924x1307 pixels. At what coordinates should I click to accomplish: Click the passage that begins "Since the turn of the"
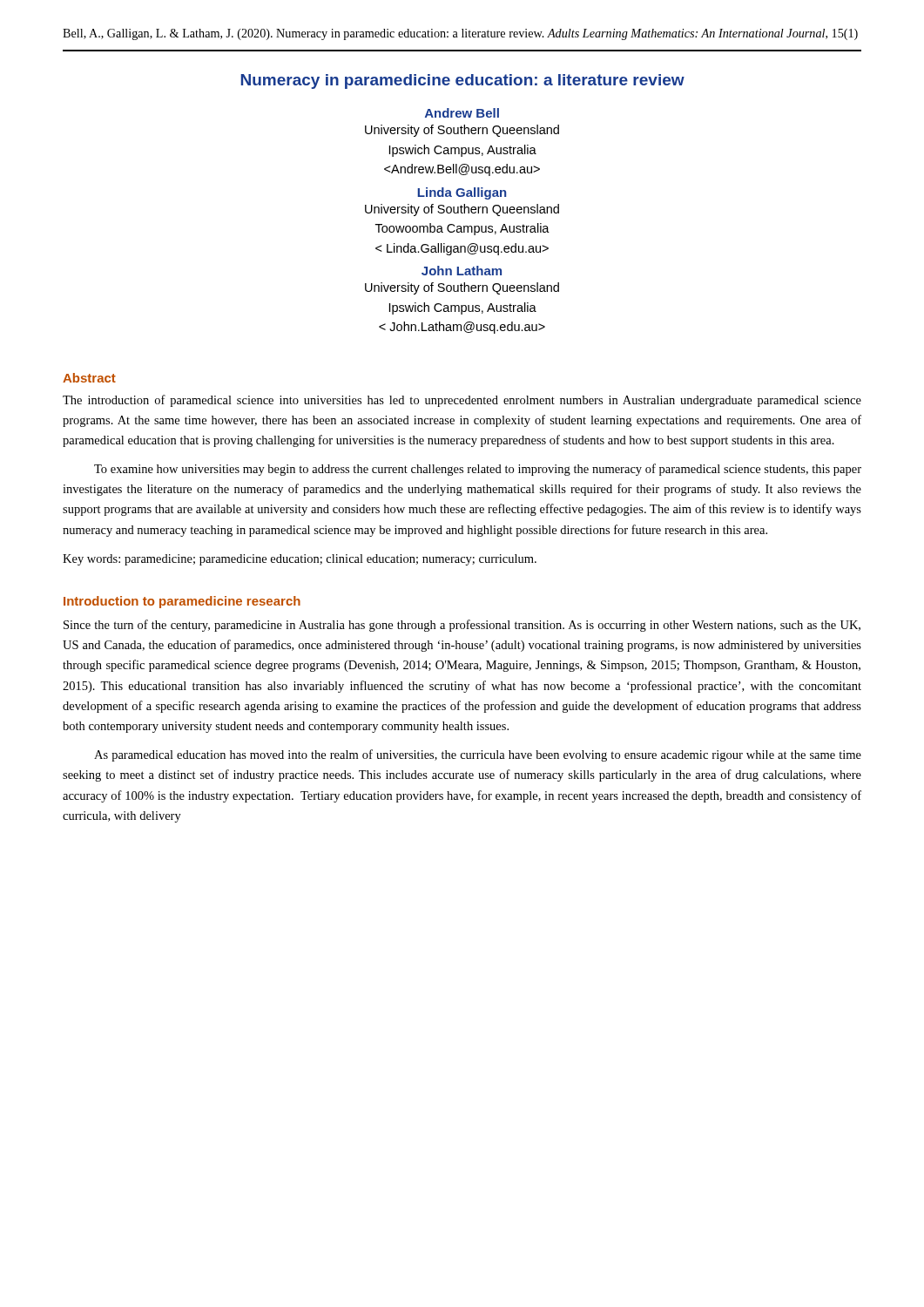pyautogui.click(x=462, y=675)
